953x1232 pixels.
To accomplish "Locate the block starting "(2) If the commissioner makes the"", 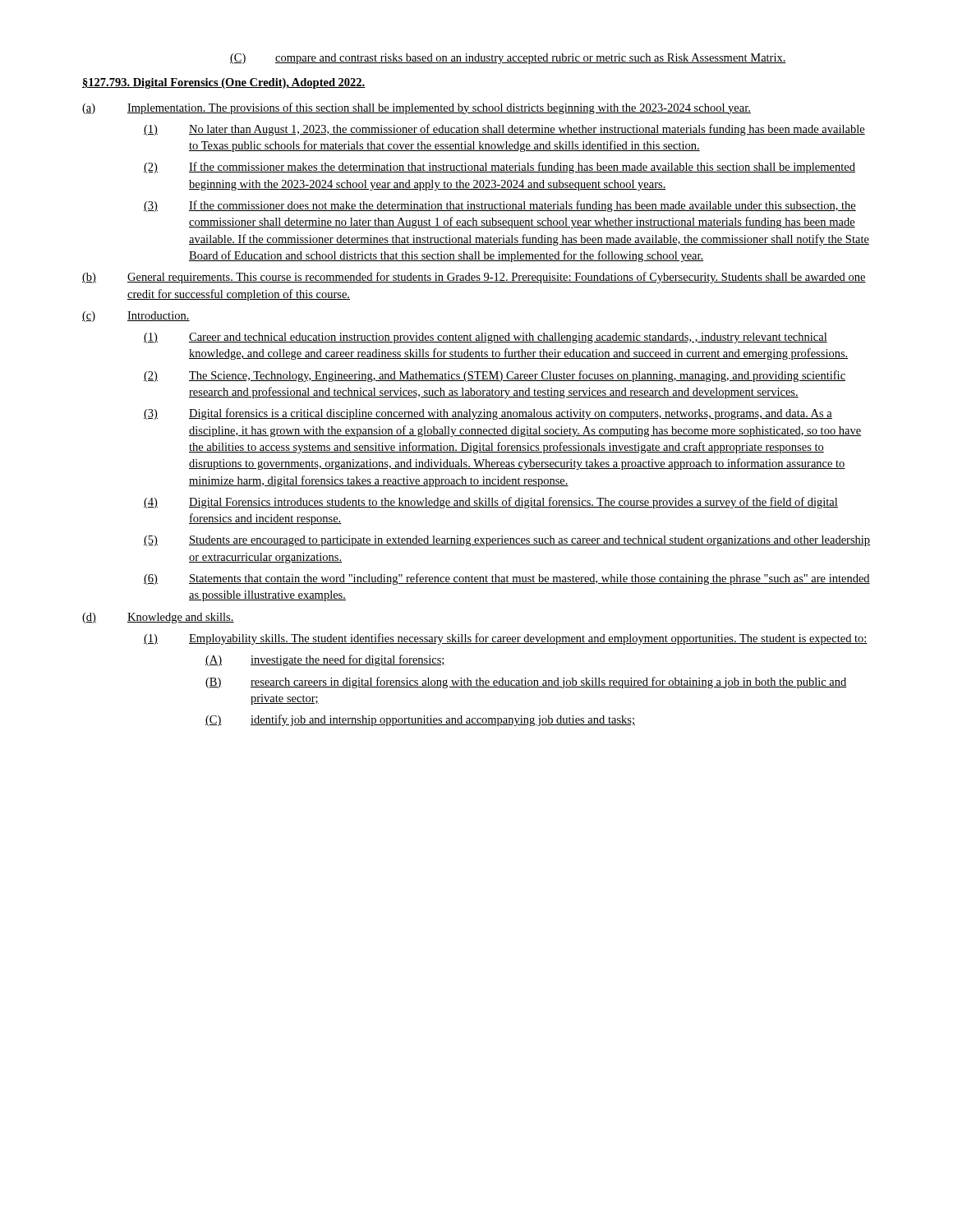I will pos(507,176).
